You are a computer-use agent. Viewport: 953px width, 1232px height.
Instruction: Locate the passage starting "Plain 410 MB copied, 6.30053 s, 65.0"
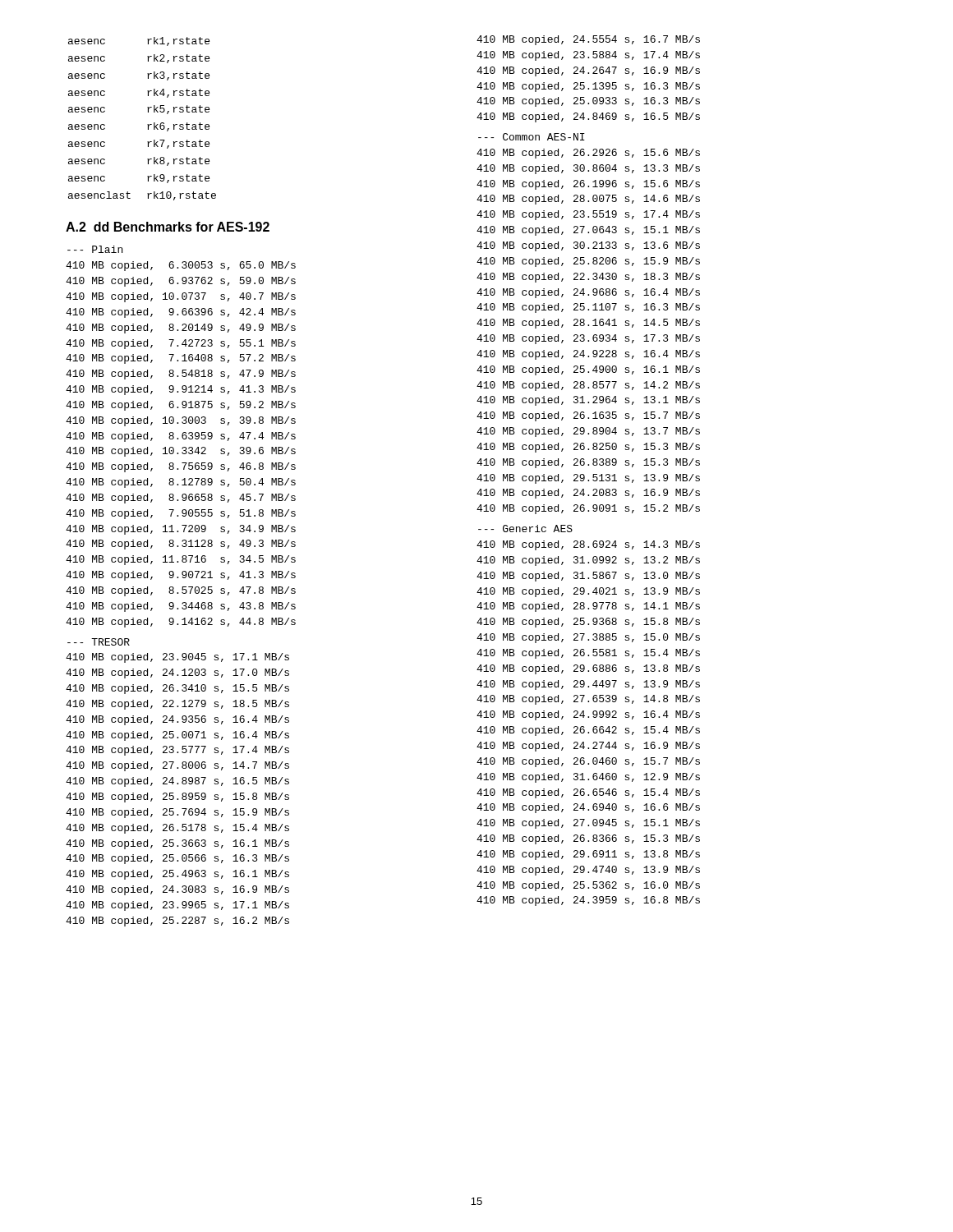(x=246, y=437)
